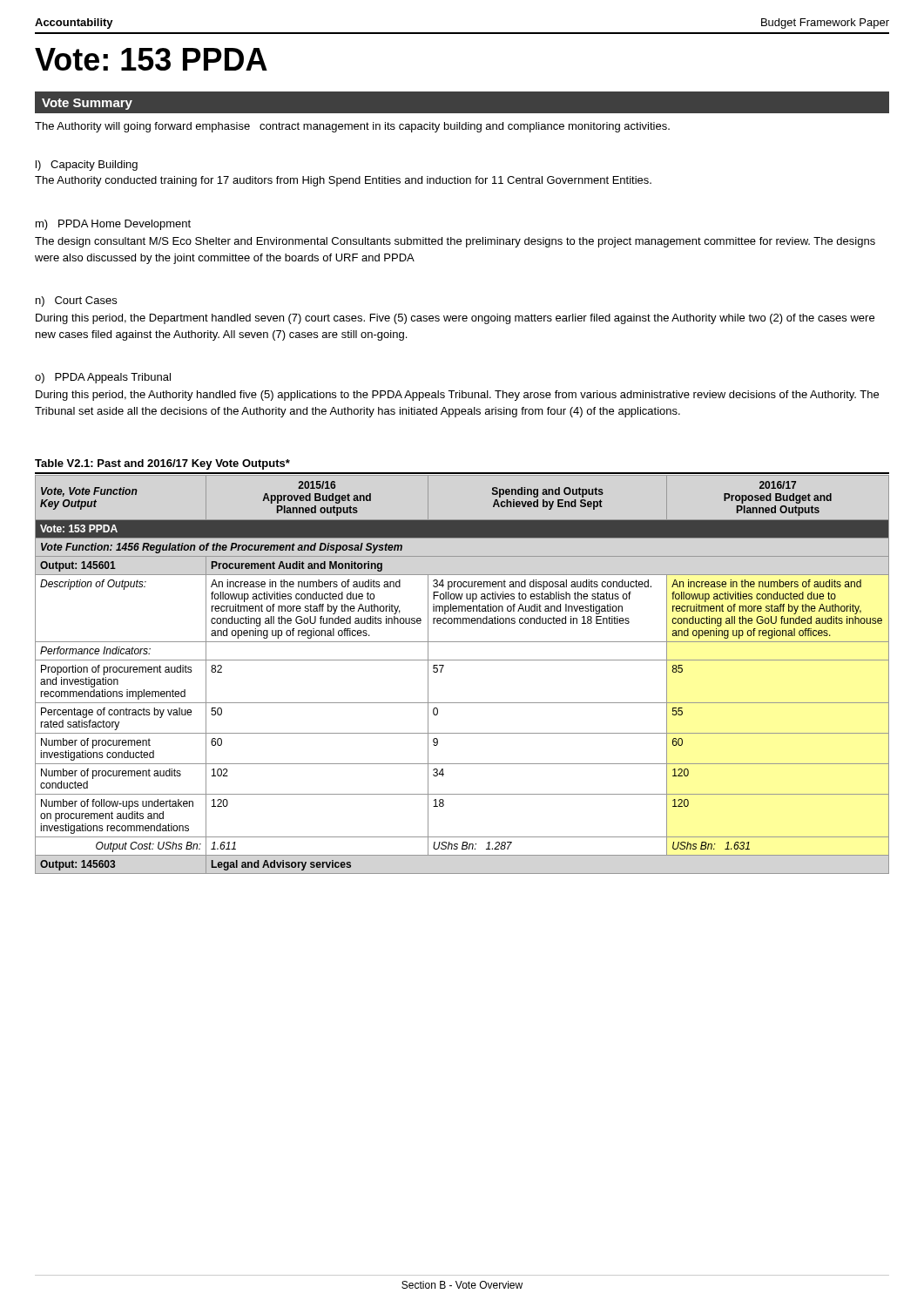Image resolution: width=924 pixels, height=1307 pixels.
Task: Point to the text block starting "During this period, the Authority handled five (5)"
Action: 457,402
